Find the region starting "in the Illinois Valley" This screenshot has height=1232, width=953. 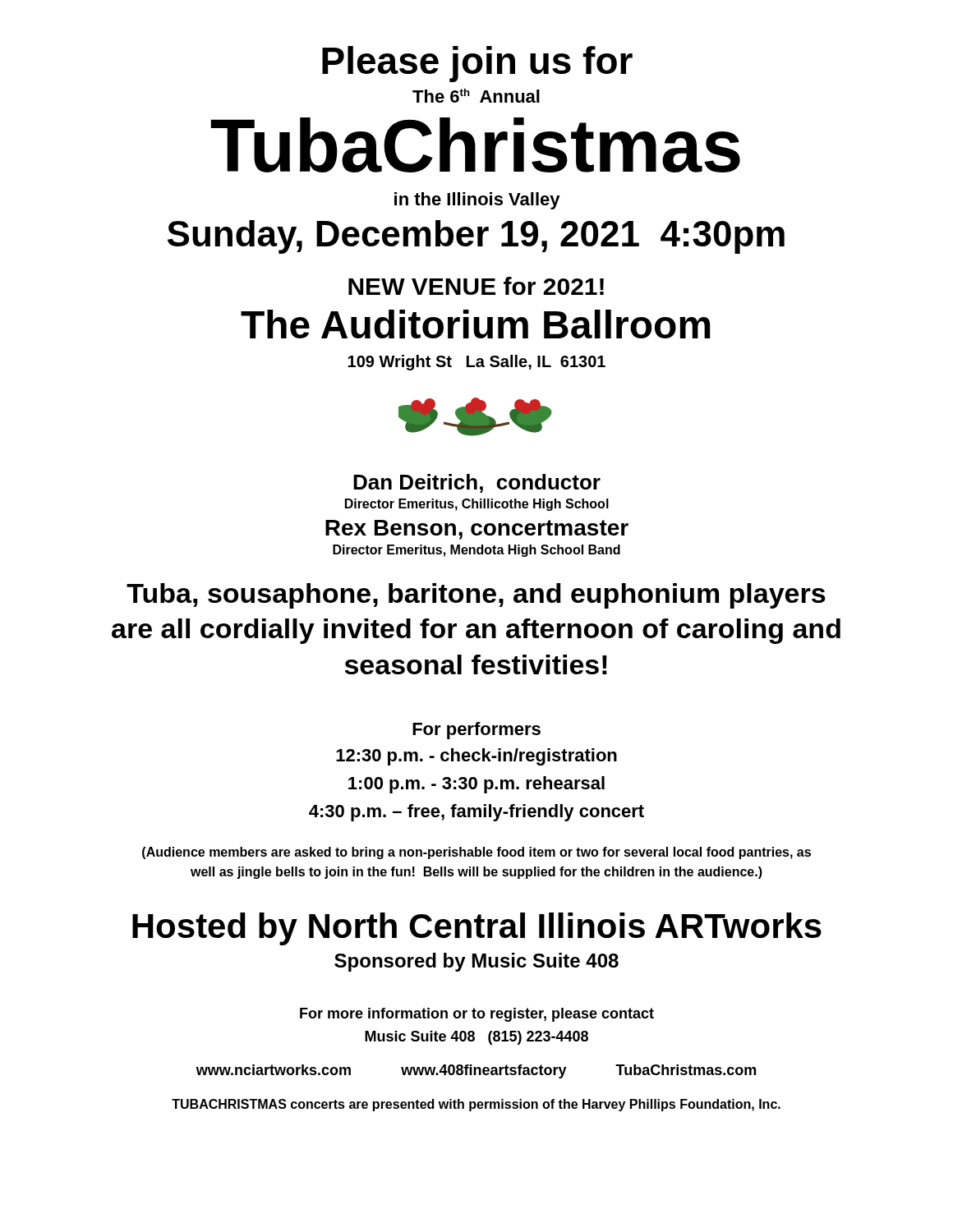(476, 199)
